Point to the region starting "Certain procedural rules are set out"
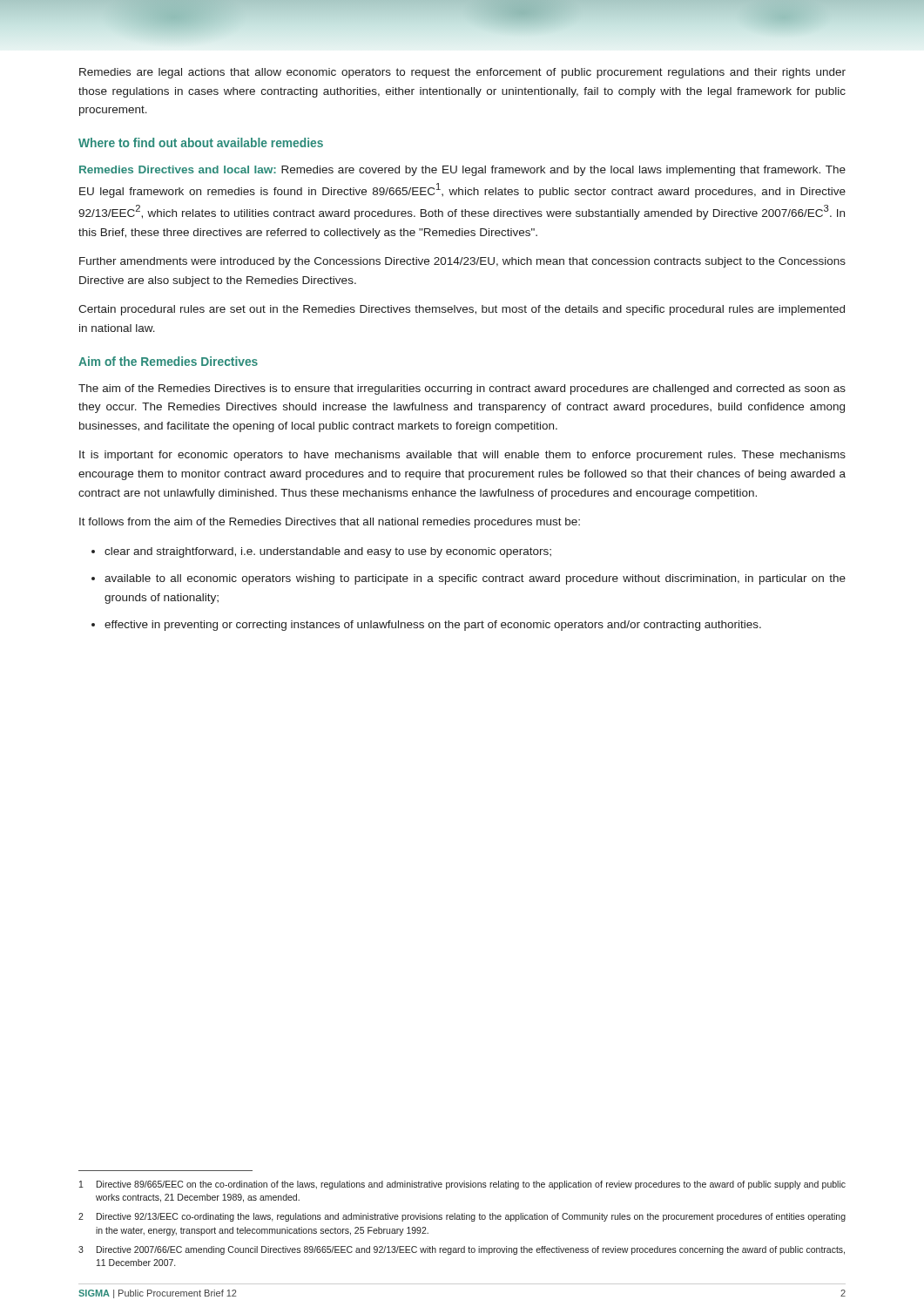The height and width of the screenshot is (1307, 924). (462, 319)
